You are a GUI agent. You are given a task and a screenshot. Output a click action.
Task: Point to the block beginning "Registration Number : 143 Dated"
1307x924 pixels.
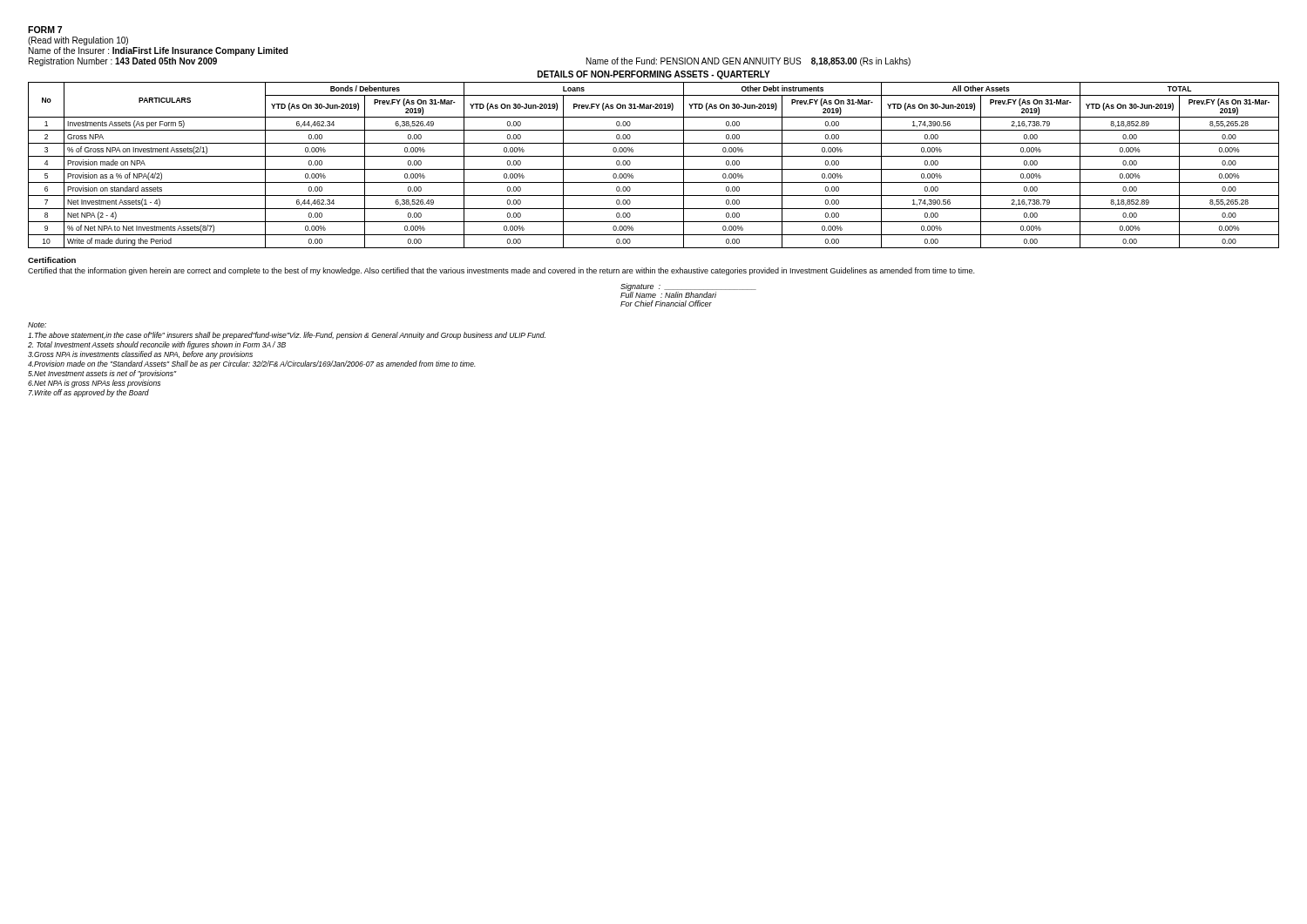coord(654,61)
